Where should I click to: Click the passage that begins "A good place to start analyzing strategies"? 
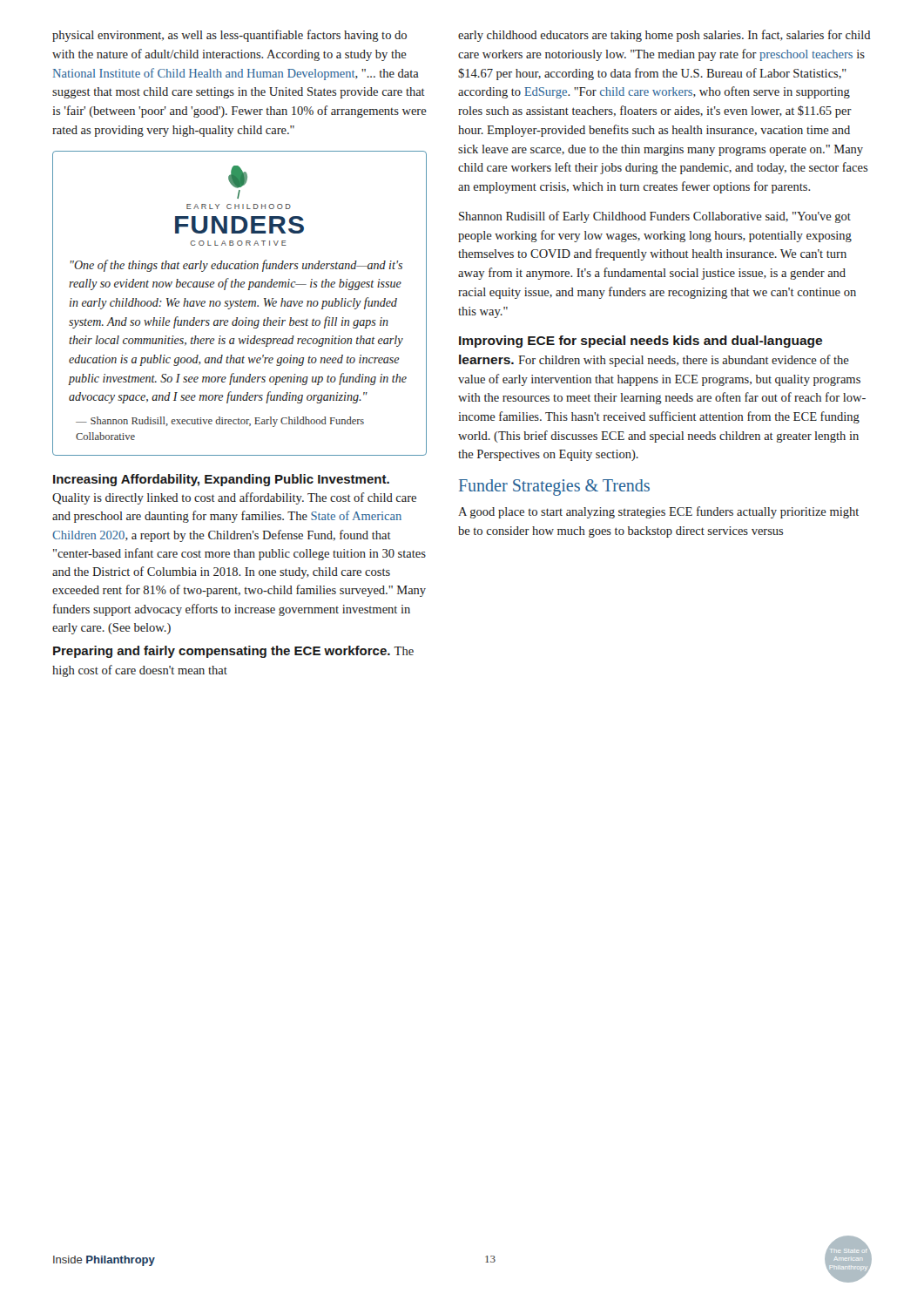pos(665,522)
